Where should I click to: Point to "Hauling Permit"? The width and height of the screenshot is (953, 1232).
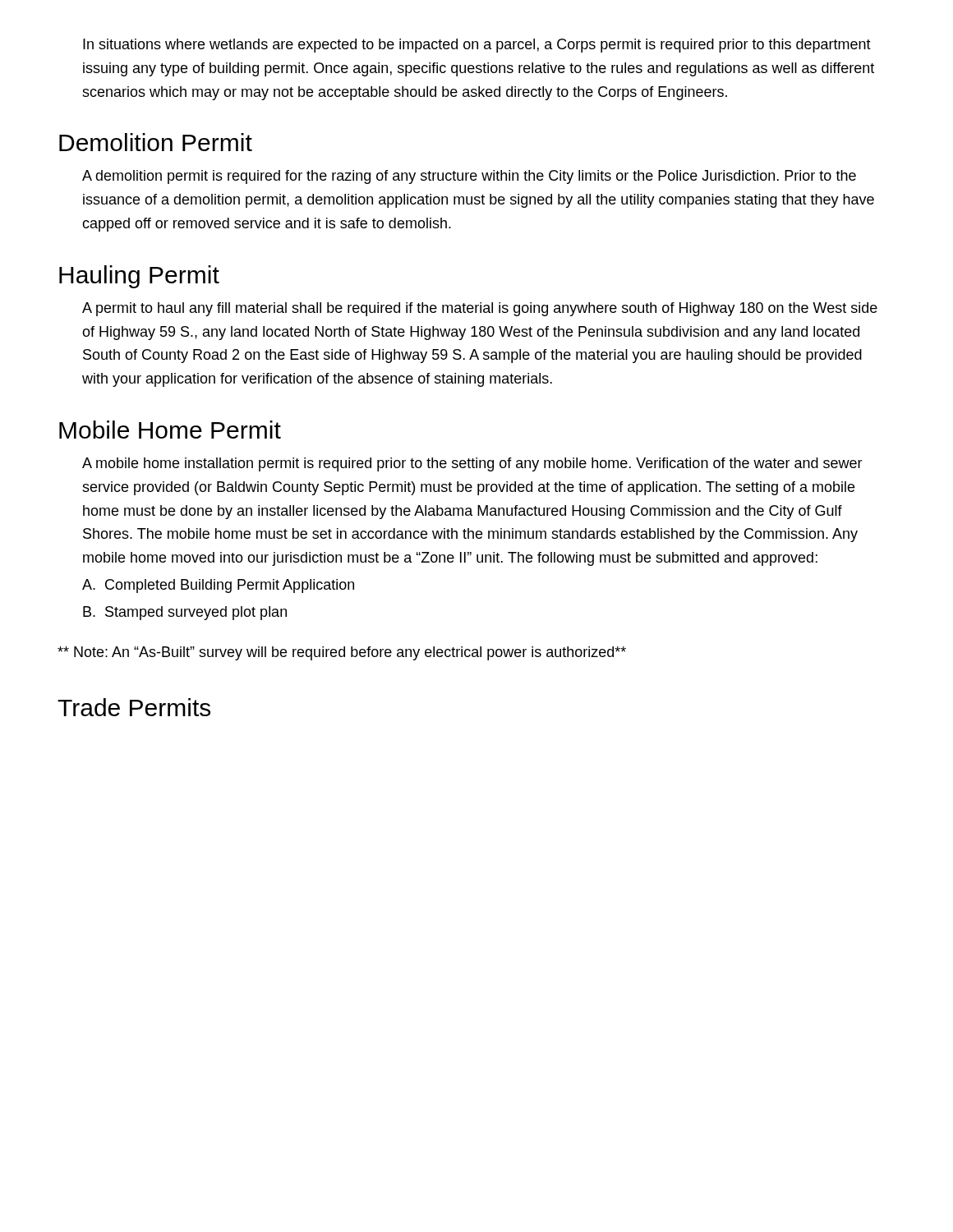pos(138,275)
